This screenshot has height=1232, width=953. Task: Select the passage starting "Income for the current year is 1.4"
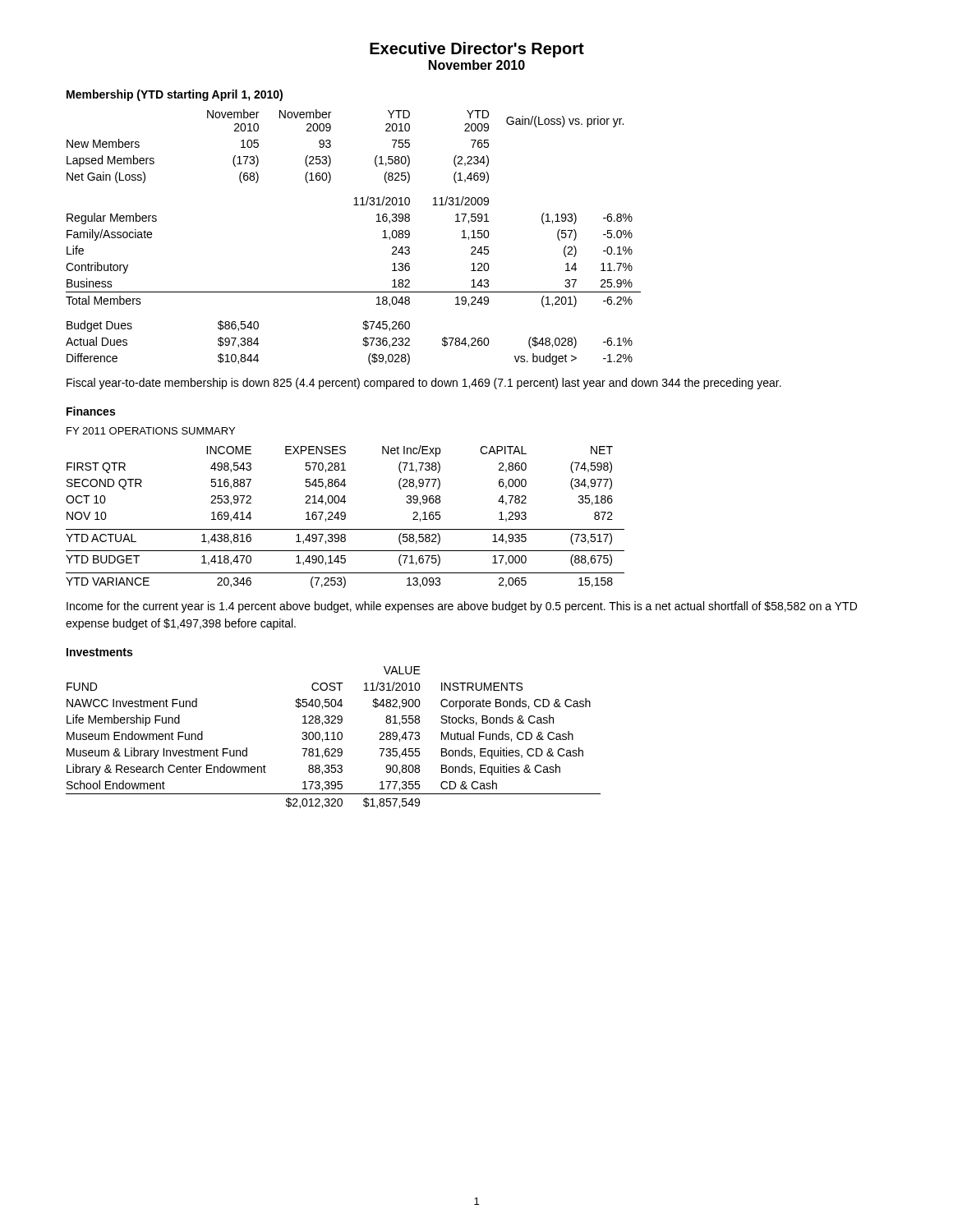pyautogui.click(x=462, y=614)
